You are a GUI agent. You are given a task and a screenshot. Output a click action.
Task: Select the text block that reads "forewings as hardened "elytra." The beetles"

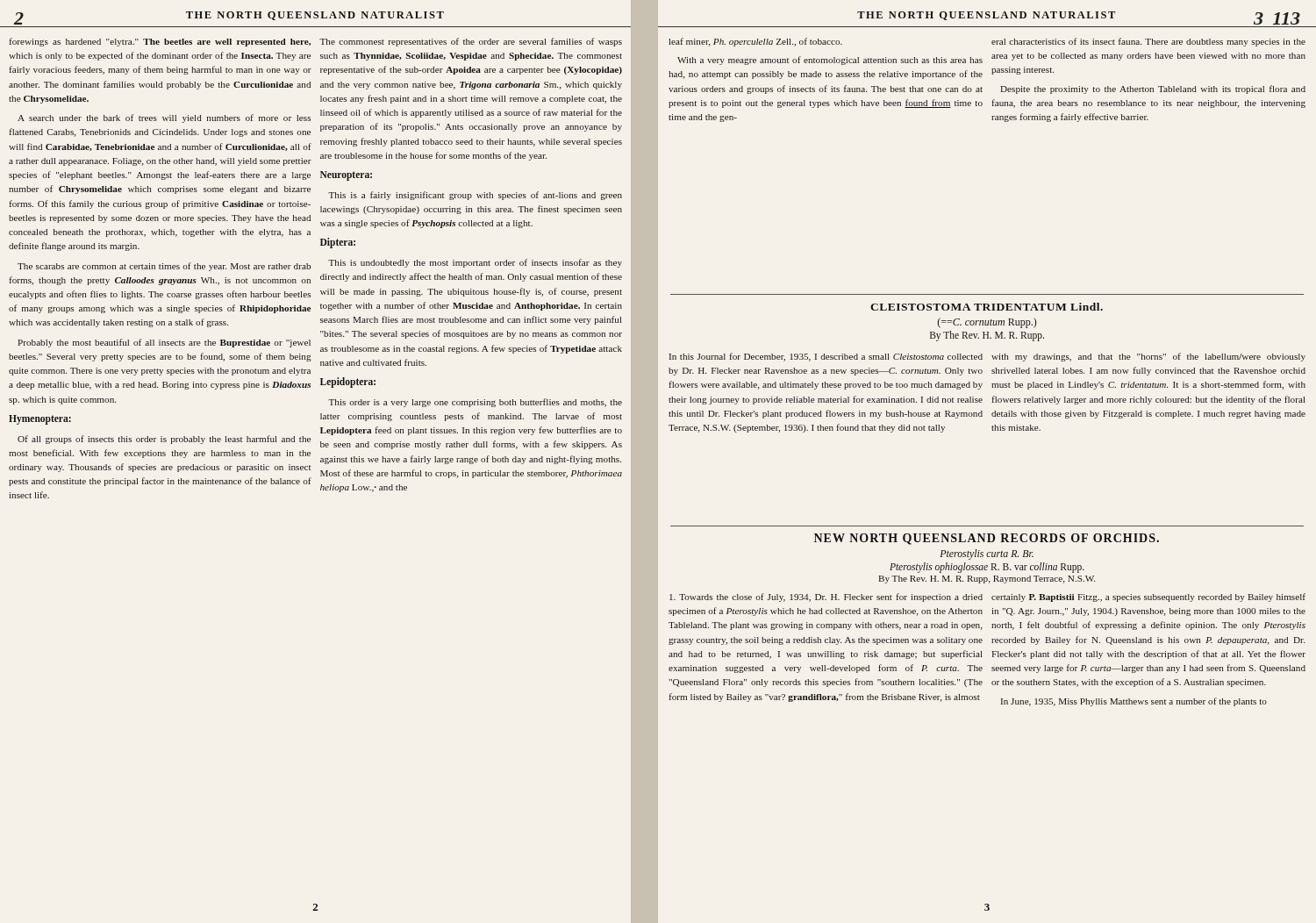pyautogui.click(x=160, y=268)
